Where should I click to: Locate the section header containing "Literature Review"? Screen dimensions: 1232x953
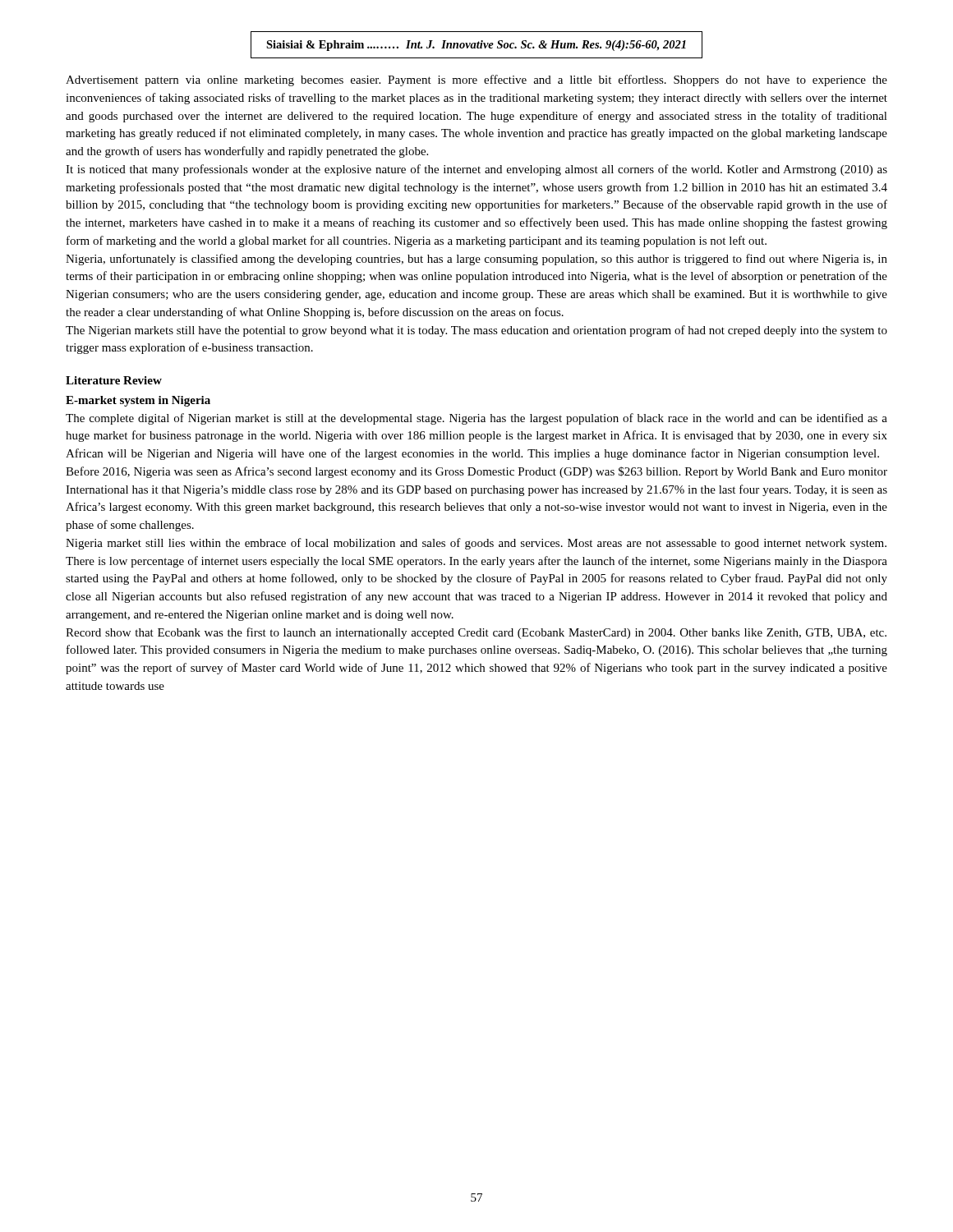click(114, 380)
